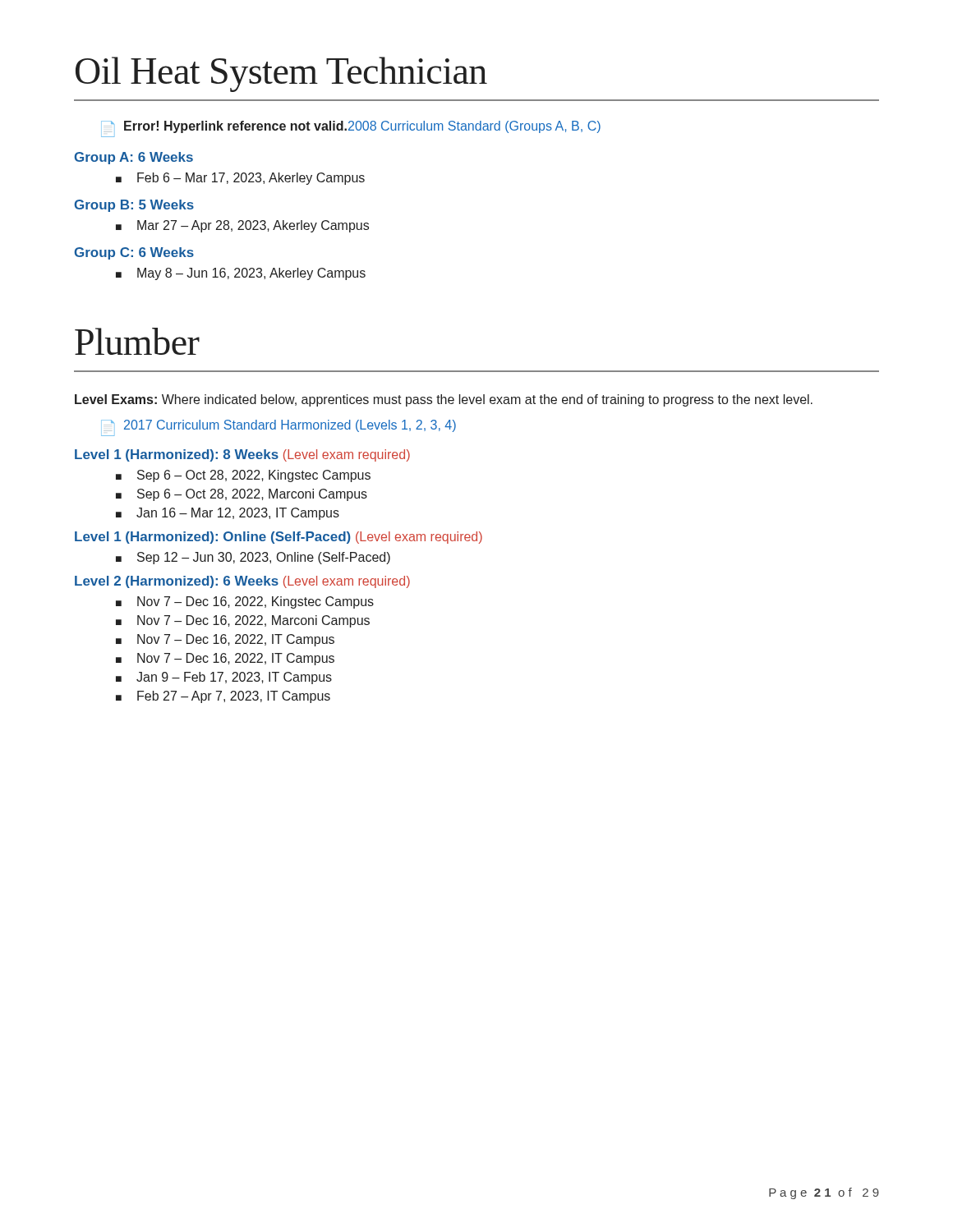Navigate to the text block starting "📄 Error! Hyperlink reference not valid.2008 Curriculum"
This screenshot has height=1232, width=953.
(x=350, y=129)
